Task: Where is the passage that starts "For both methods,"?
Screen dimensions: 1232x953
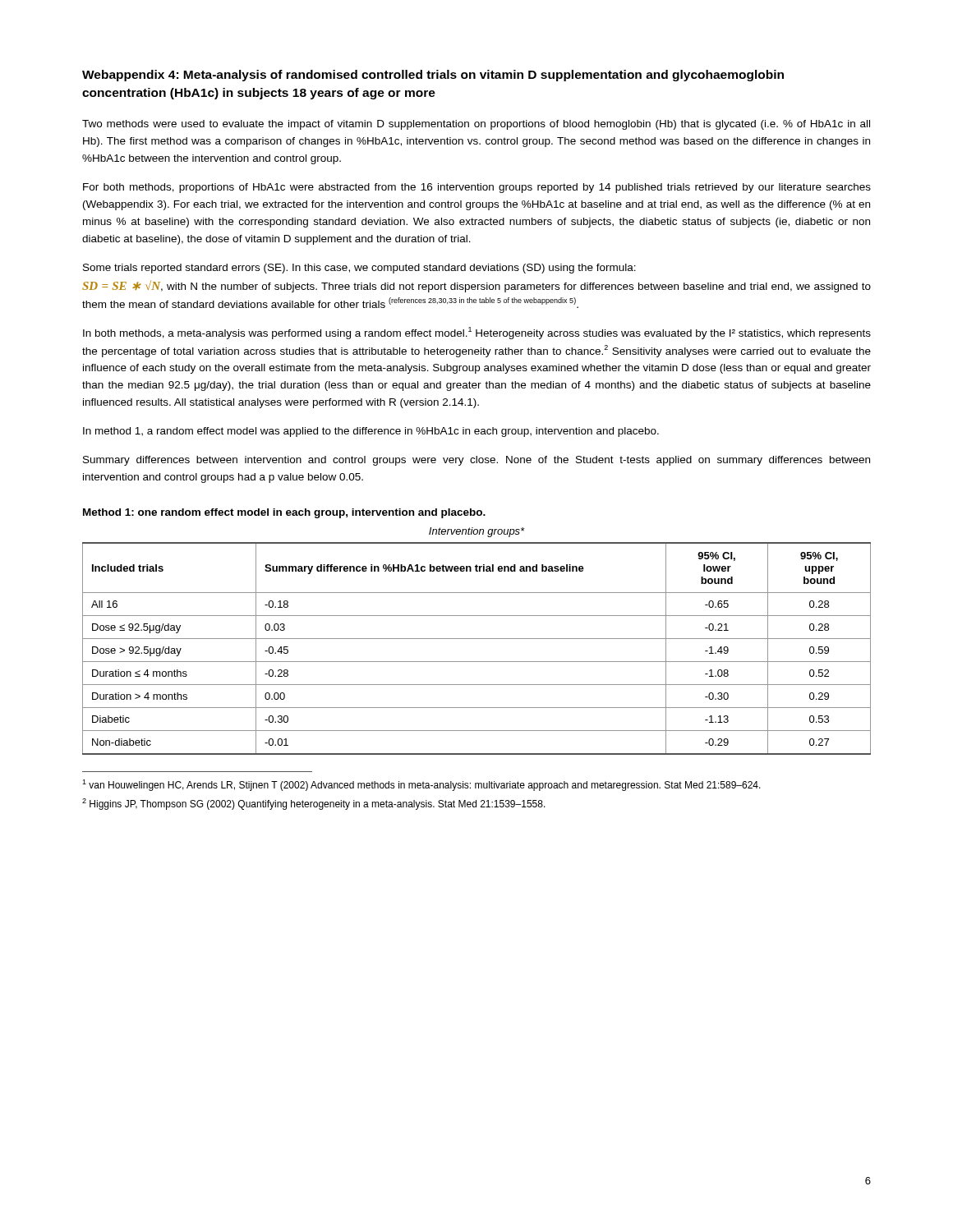Action: click(x=476, y=213)
